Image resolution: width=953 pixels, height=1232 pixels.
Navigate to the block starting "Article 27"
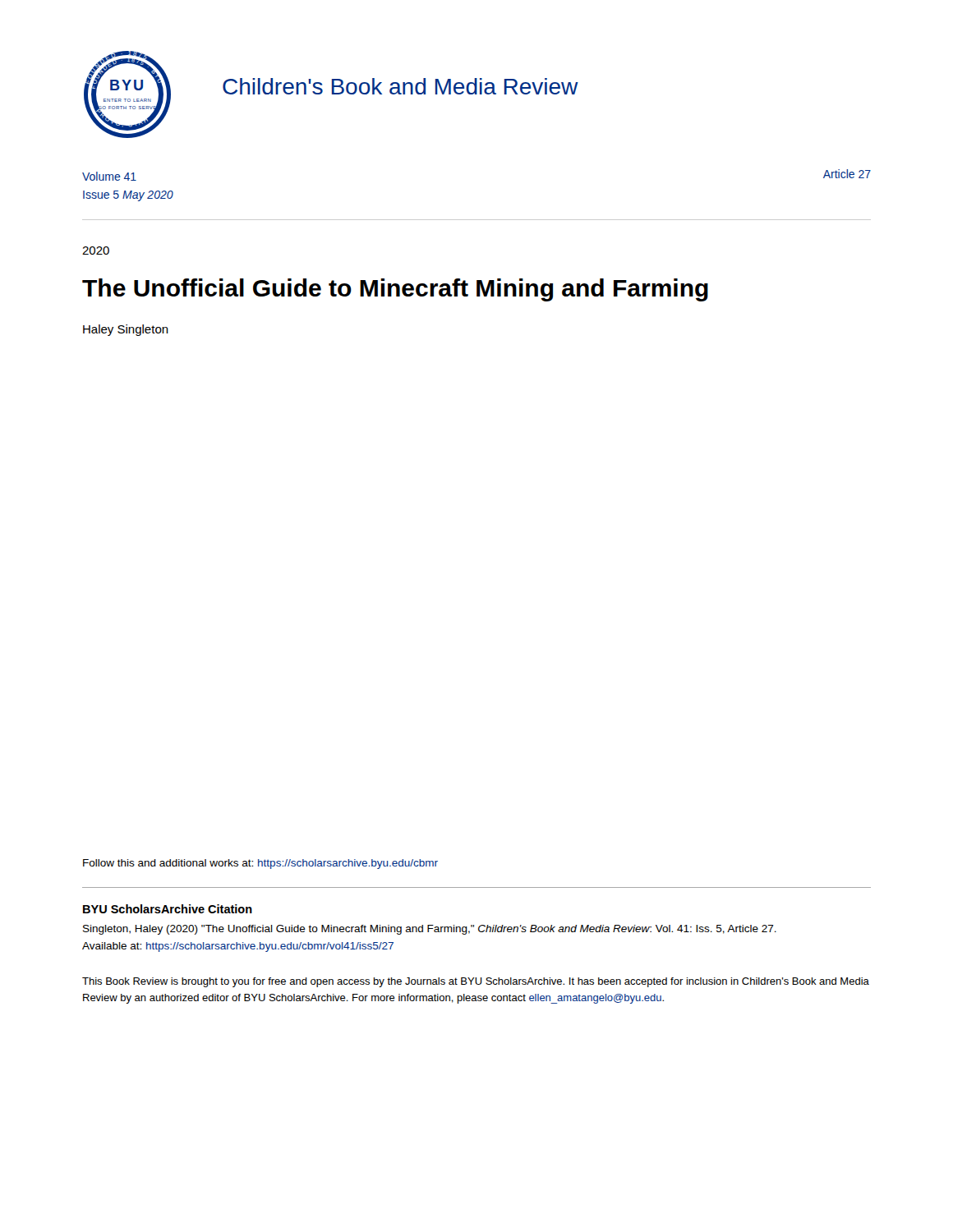(x=847, y=174)
